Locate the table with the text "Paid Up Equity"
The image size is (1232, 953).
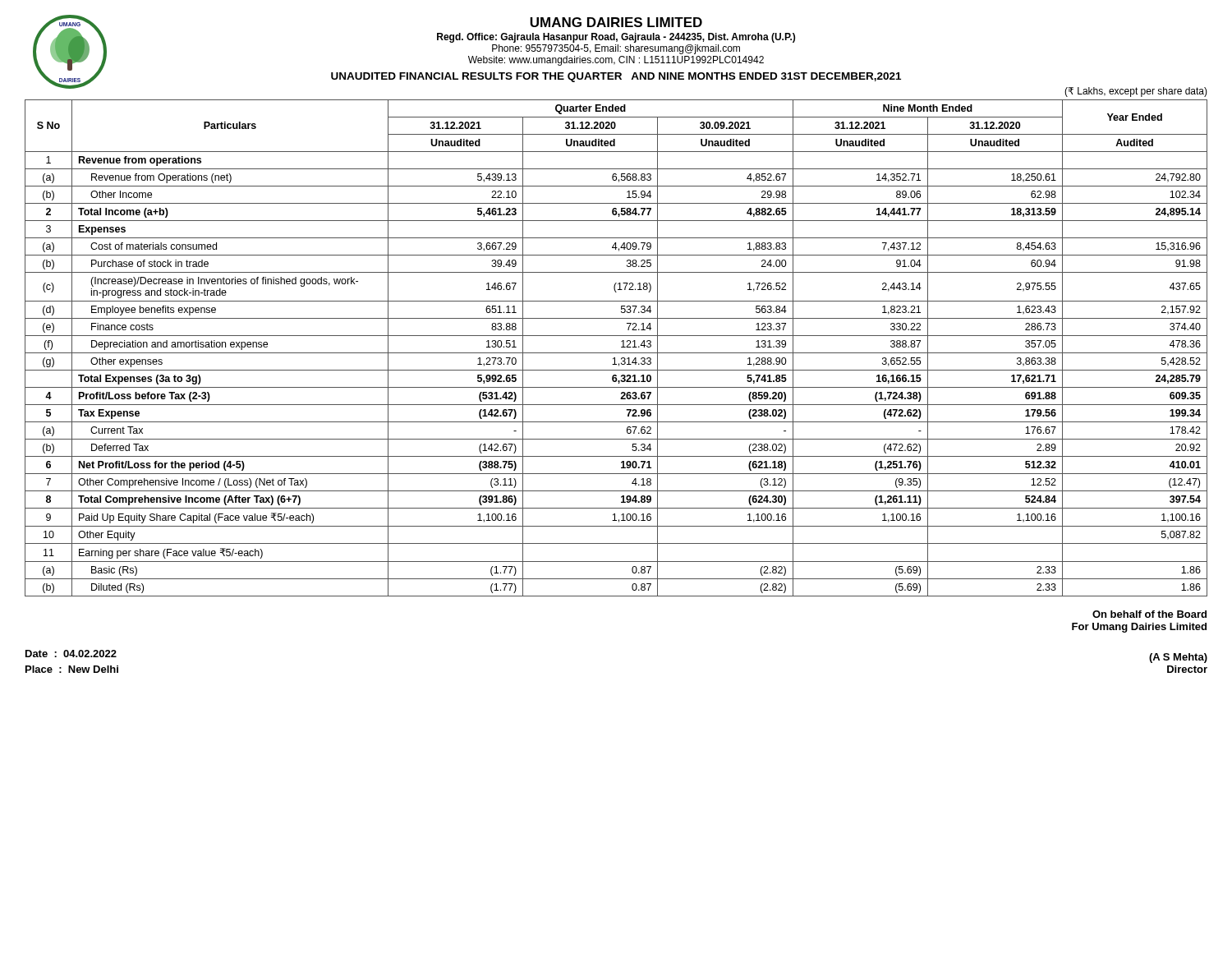pos(616,348)
